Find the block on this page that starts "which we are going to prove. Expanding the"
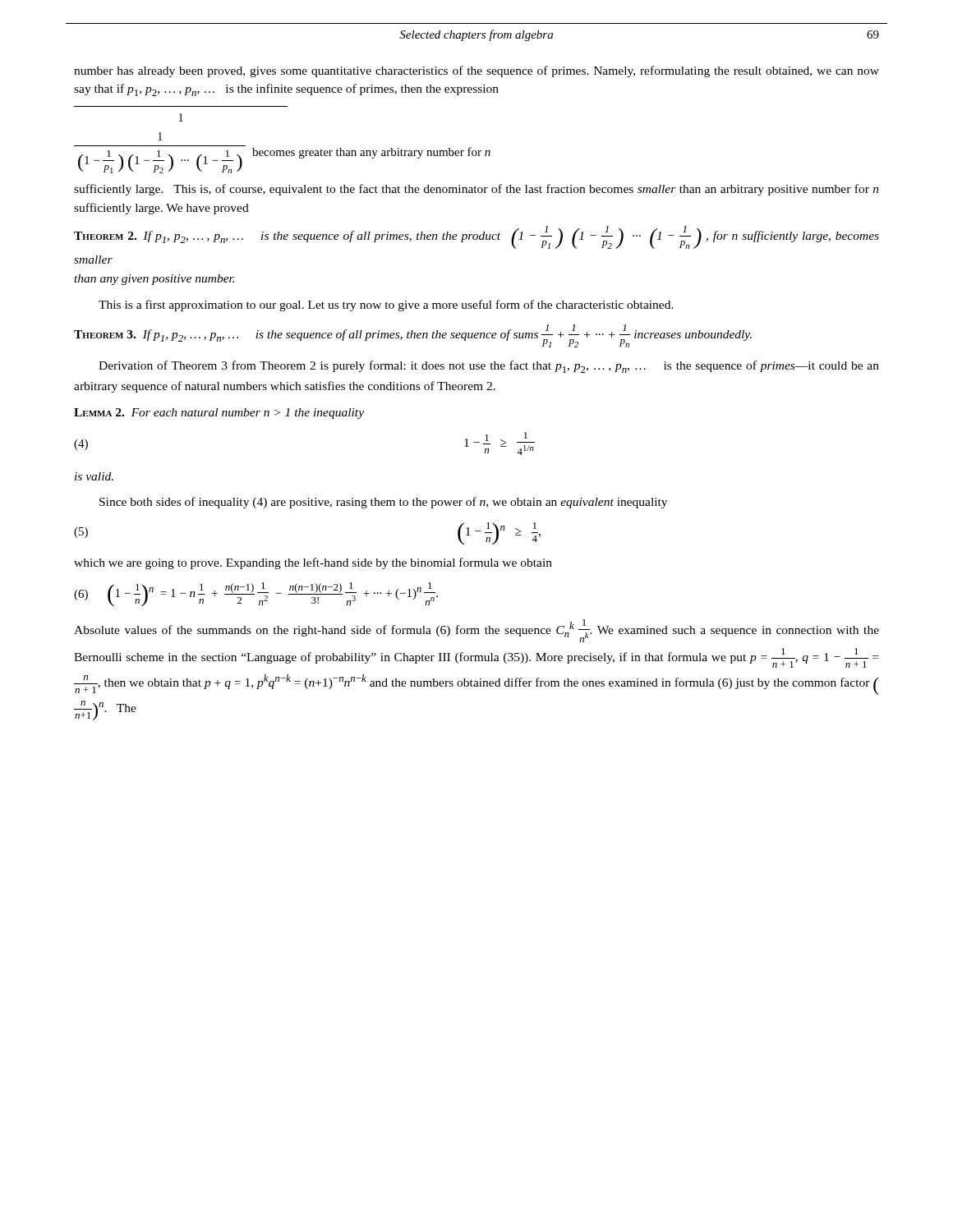The image size is (953, 1232). 476,562
